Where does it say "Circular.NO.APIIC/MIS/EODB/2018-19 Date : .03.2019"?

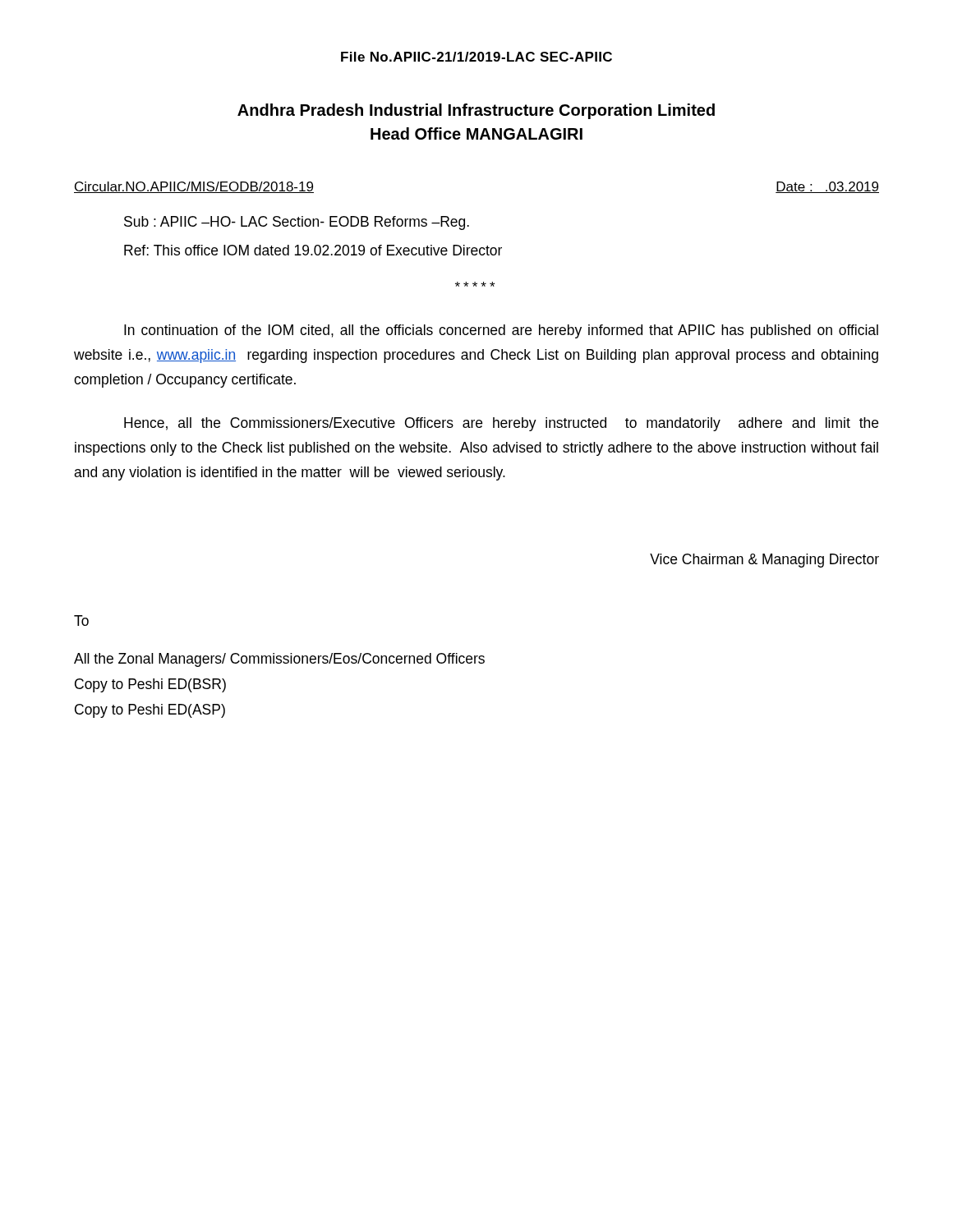click(x=194, y=187)
